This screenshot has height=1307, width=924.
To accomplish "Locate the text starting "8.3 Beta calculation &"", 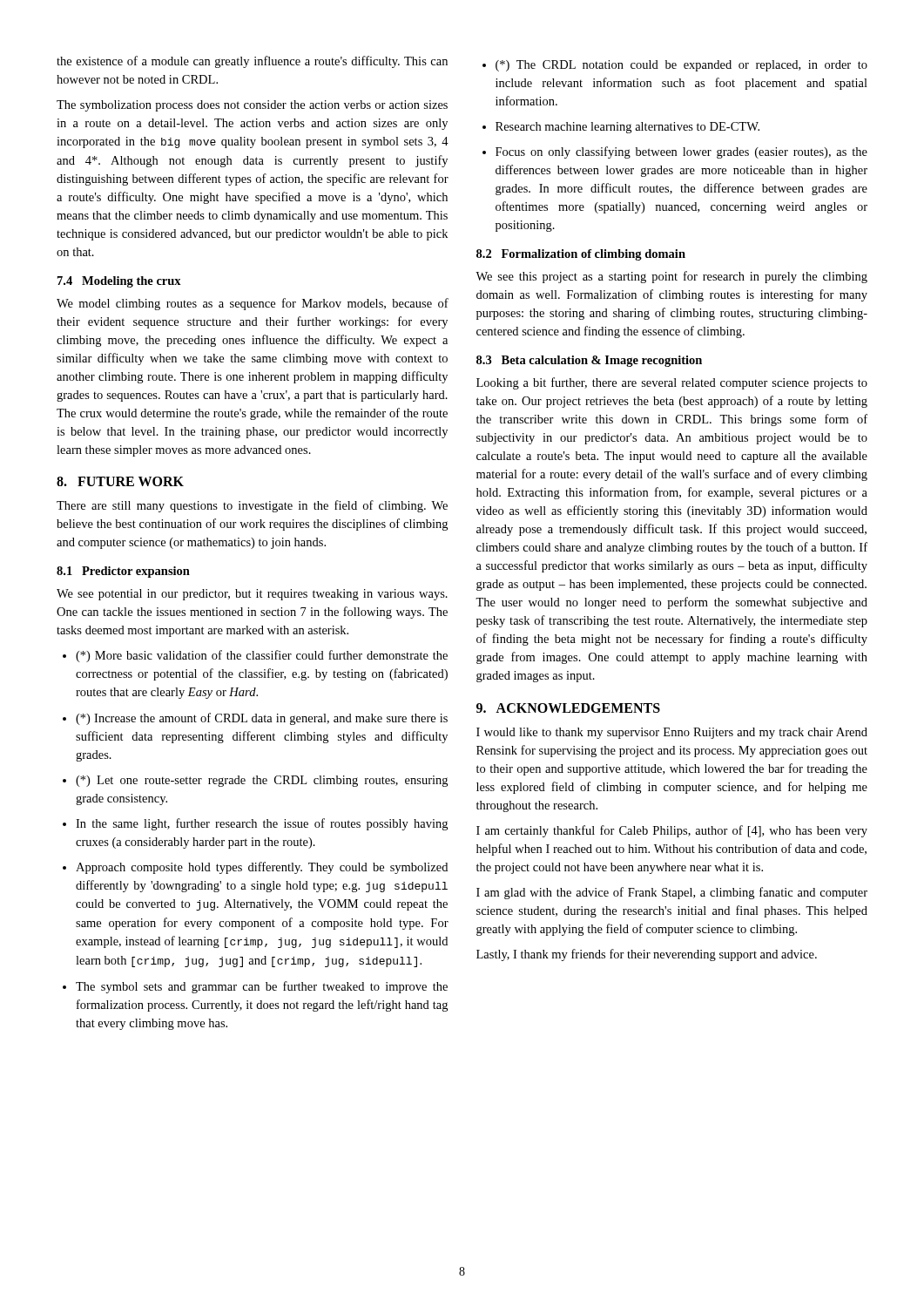I will pyautogui.click(x=672, y=360).
